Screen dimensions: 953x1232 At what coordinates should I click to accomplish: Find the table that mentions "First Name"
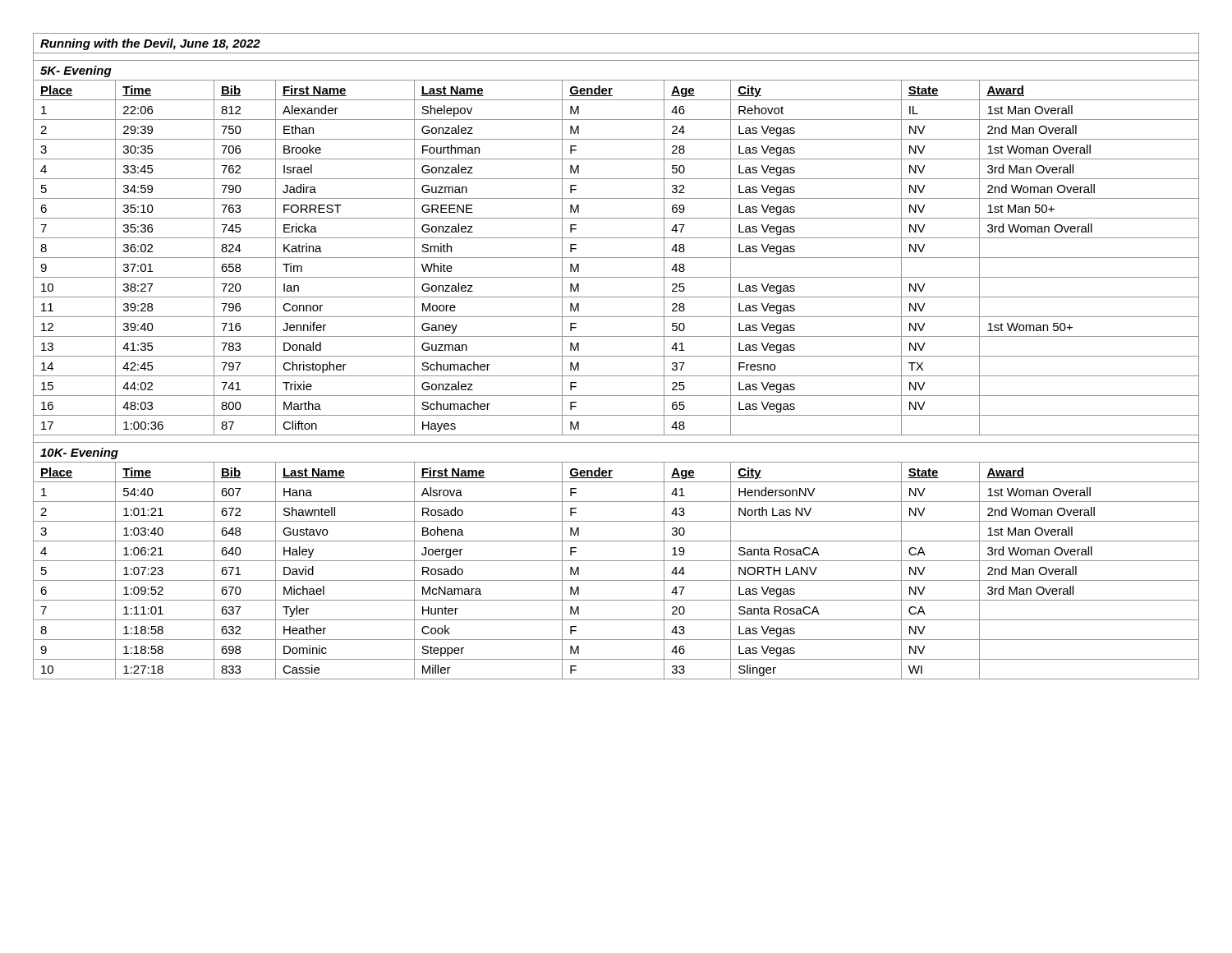click(x=616, y=356)
